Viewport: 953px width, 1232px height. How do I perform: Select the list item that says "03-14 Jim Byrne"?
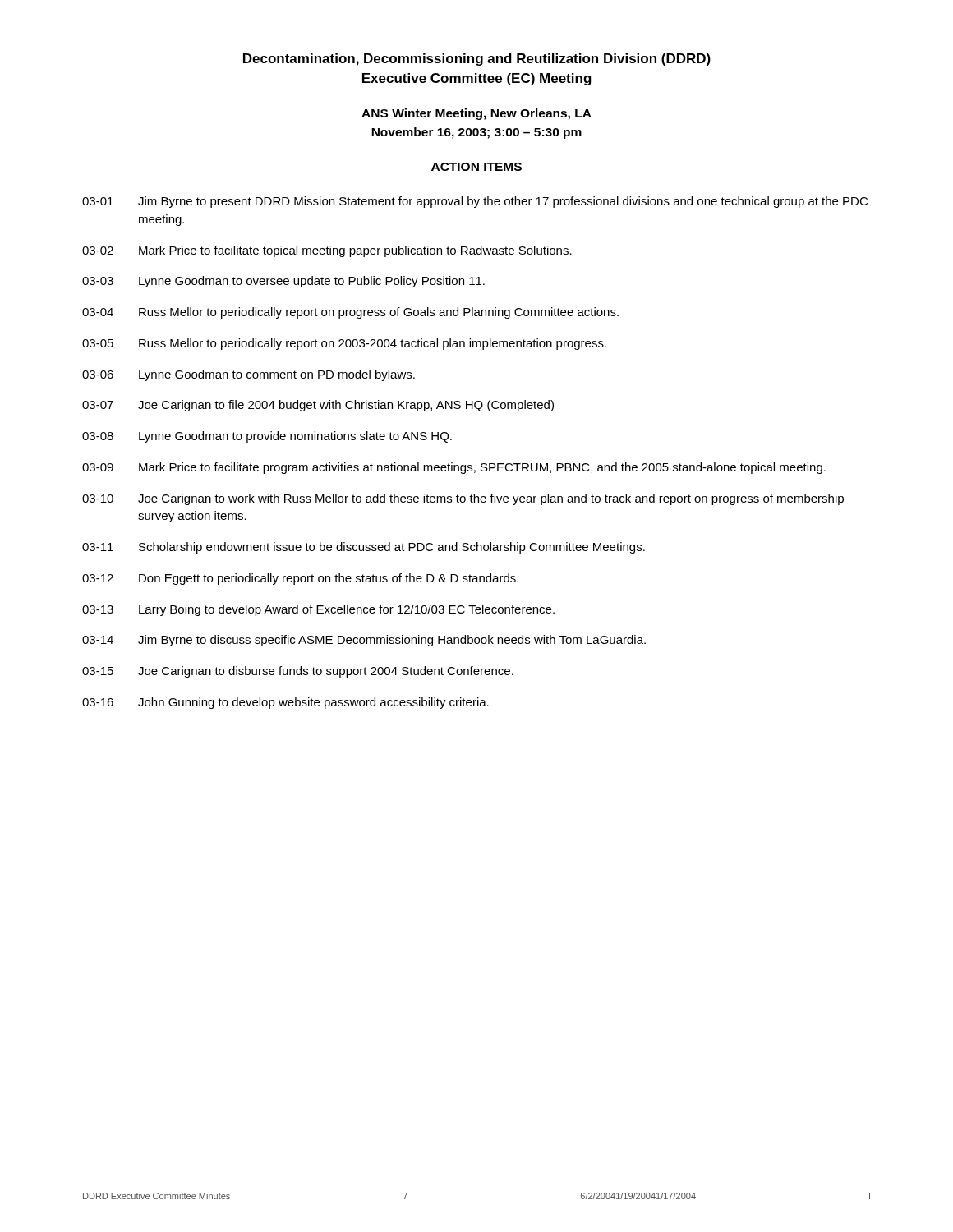click(476, 640)
